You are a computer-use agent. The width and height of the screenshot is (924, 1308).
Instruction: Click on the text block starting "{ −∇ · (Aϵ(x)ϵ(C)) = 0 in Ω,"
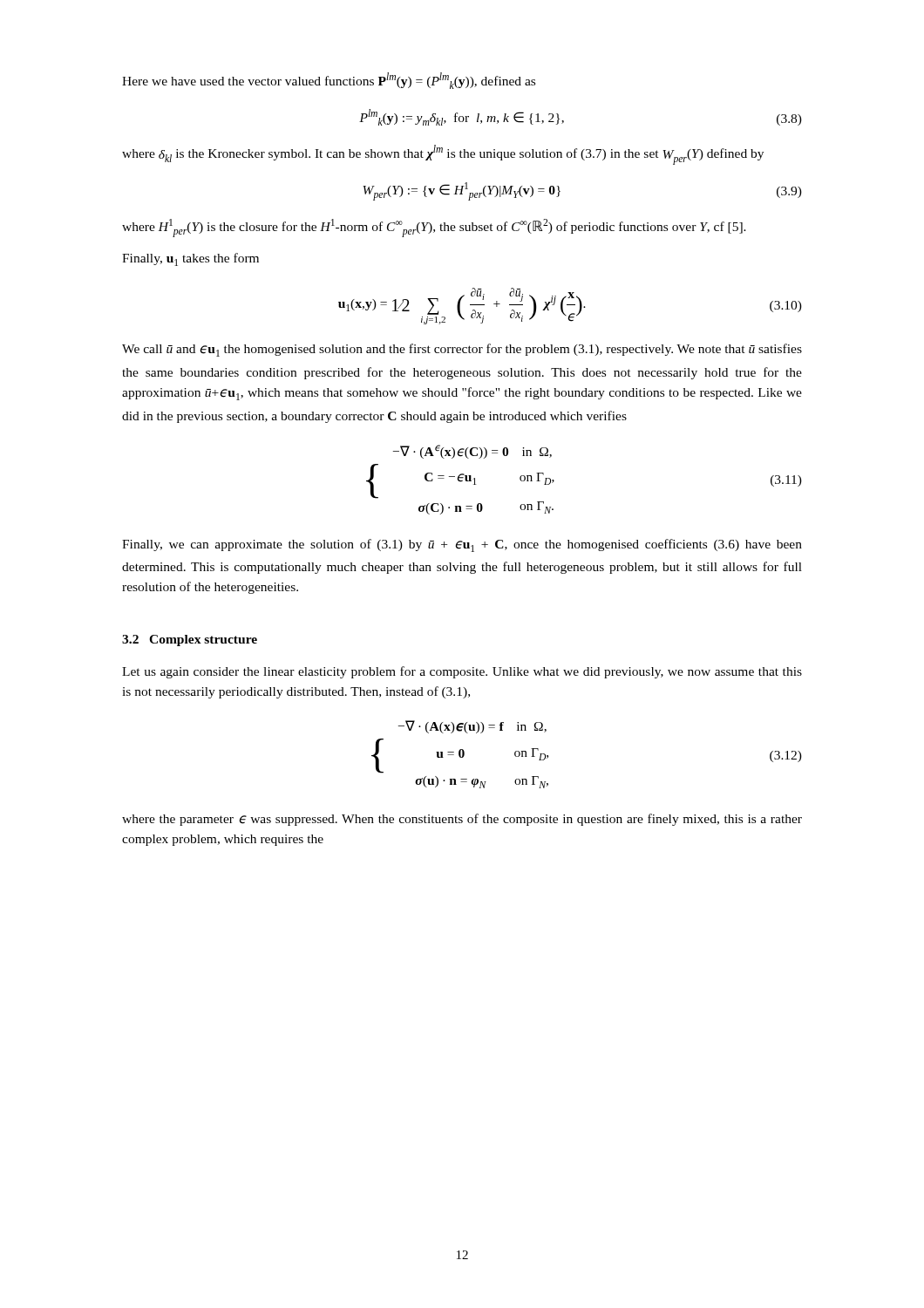pyautogui.click(x=462, y=479)
